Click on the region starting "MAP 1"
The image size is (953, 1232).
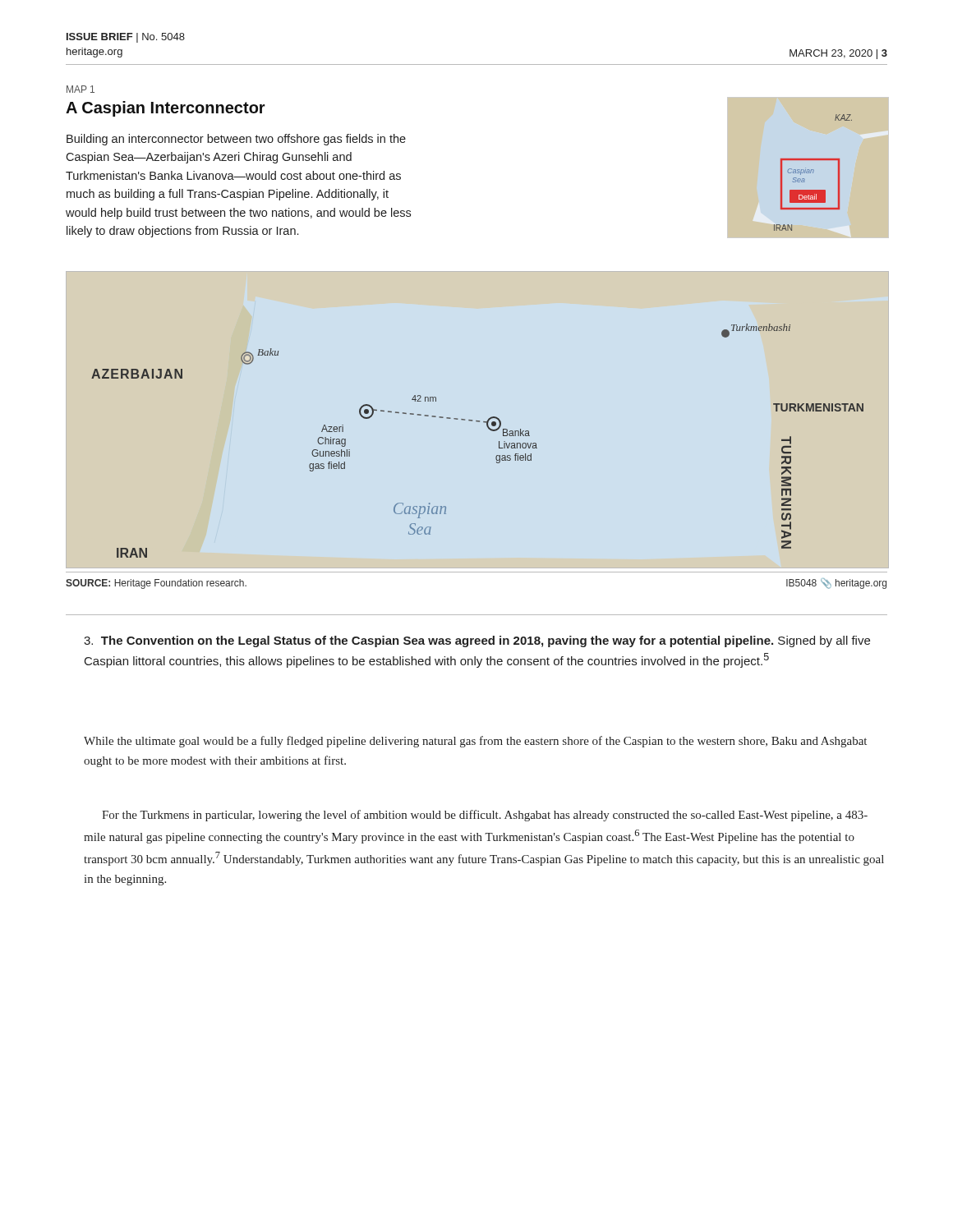(80, 90)
